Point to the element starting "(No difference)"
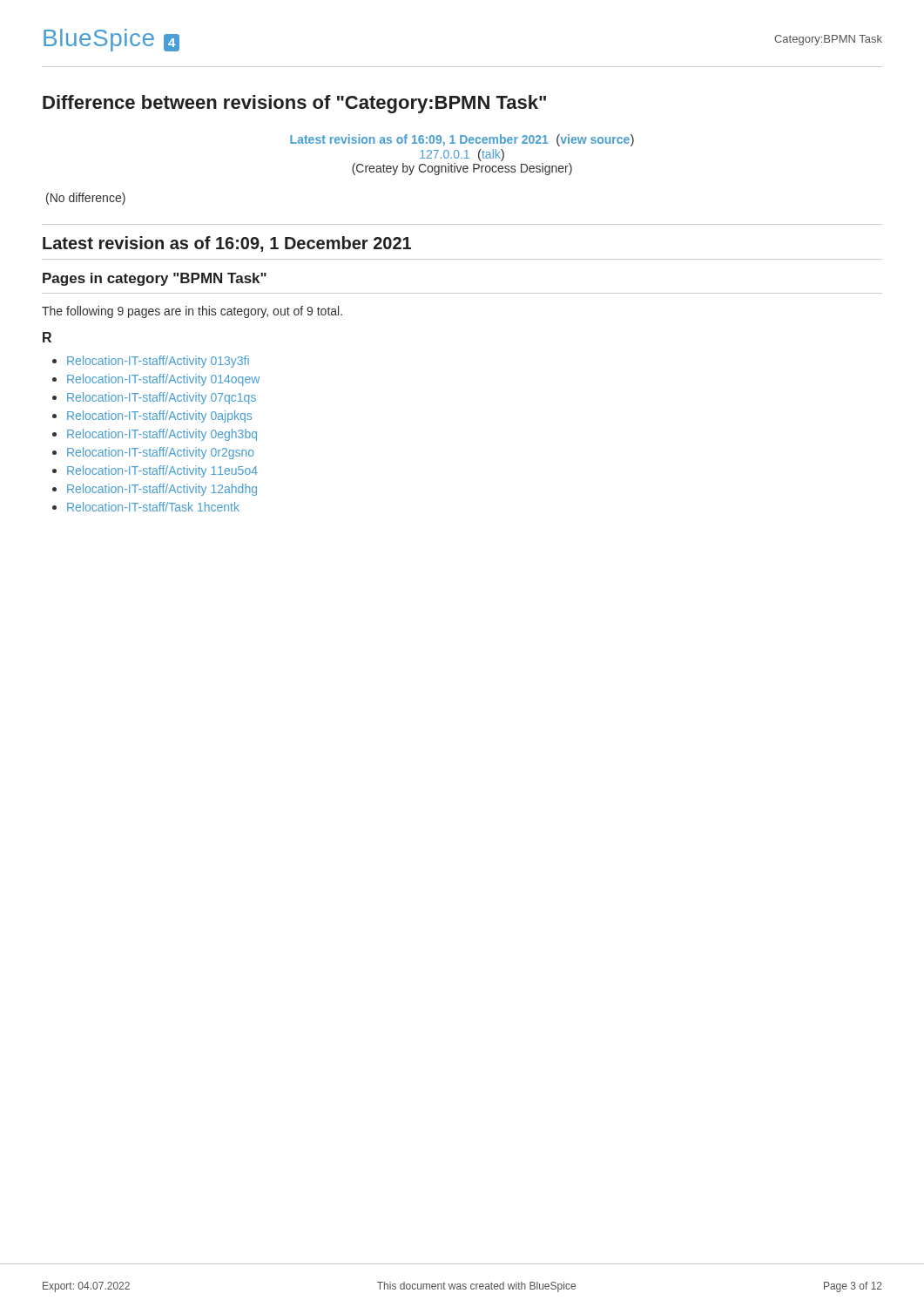This screenshot has height=1307, width=924. click(x=85, y=197)
